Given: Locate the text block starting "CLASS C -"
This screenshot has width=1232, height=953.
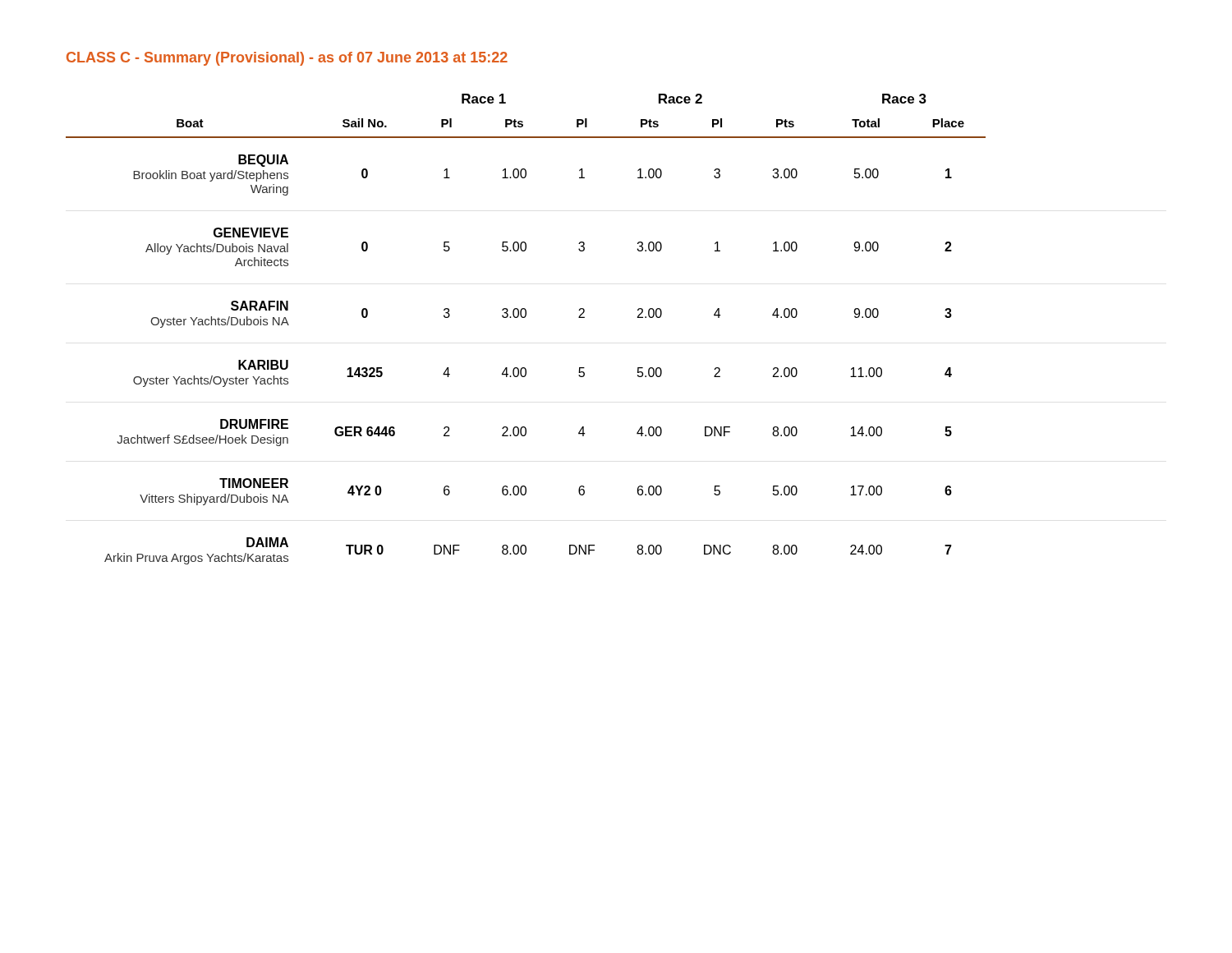Looking at the screenshot, I should tap(287, 58).
